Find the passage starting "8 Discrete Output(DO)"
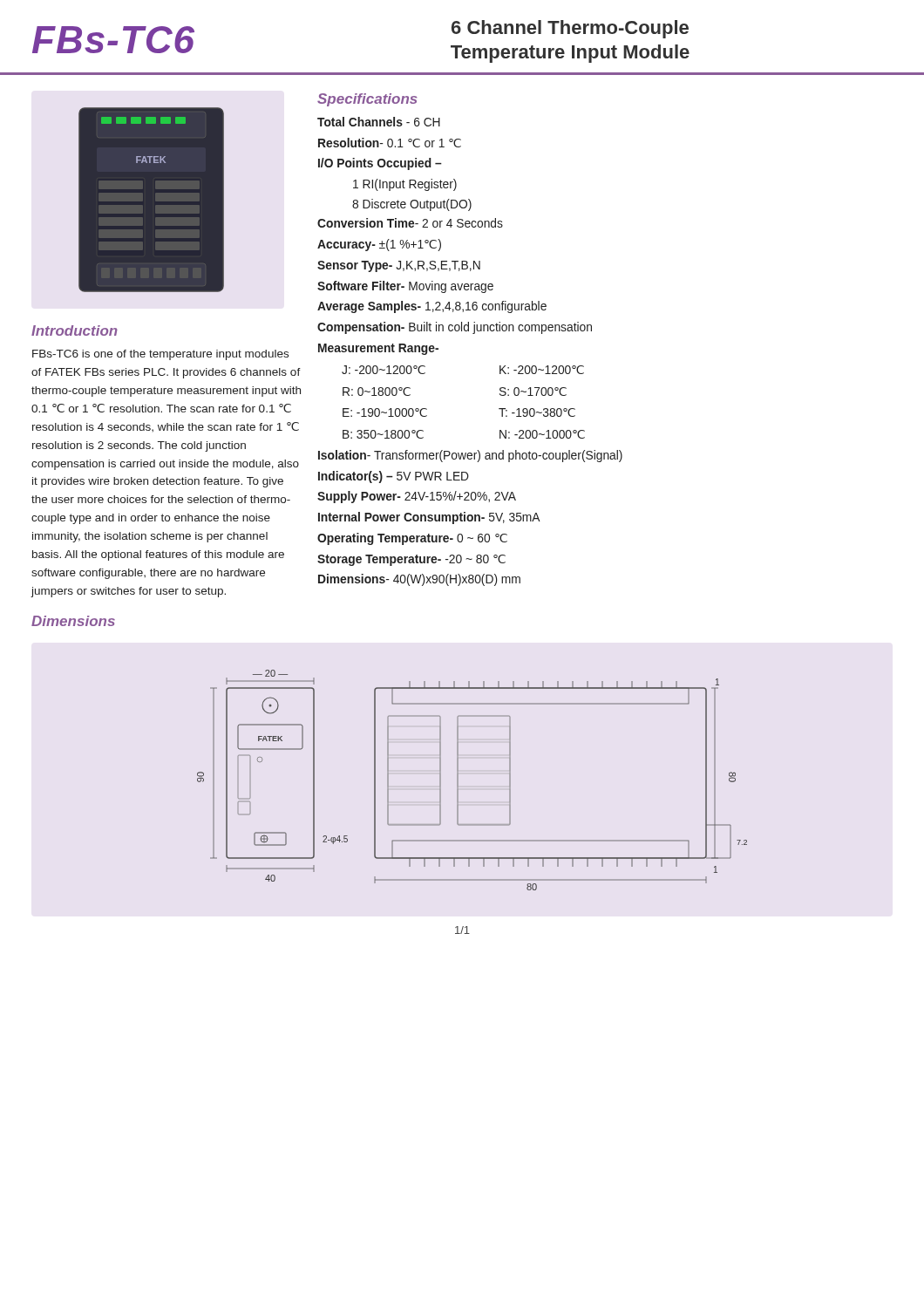 [x=412, y=204]
